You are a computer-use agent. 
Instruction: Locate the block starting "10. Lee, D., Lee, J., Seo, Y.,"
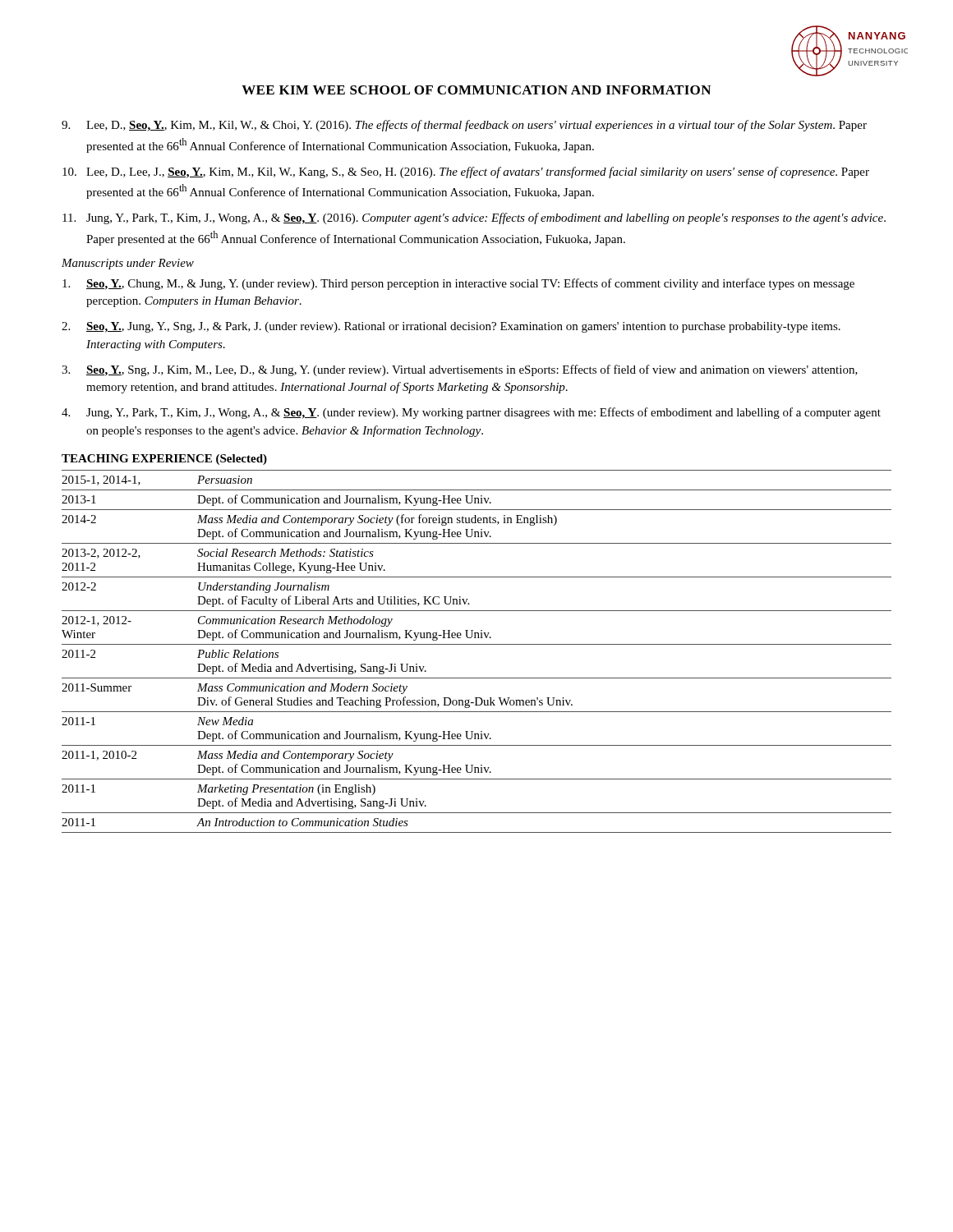476,183
